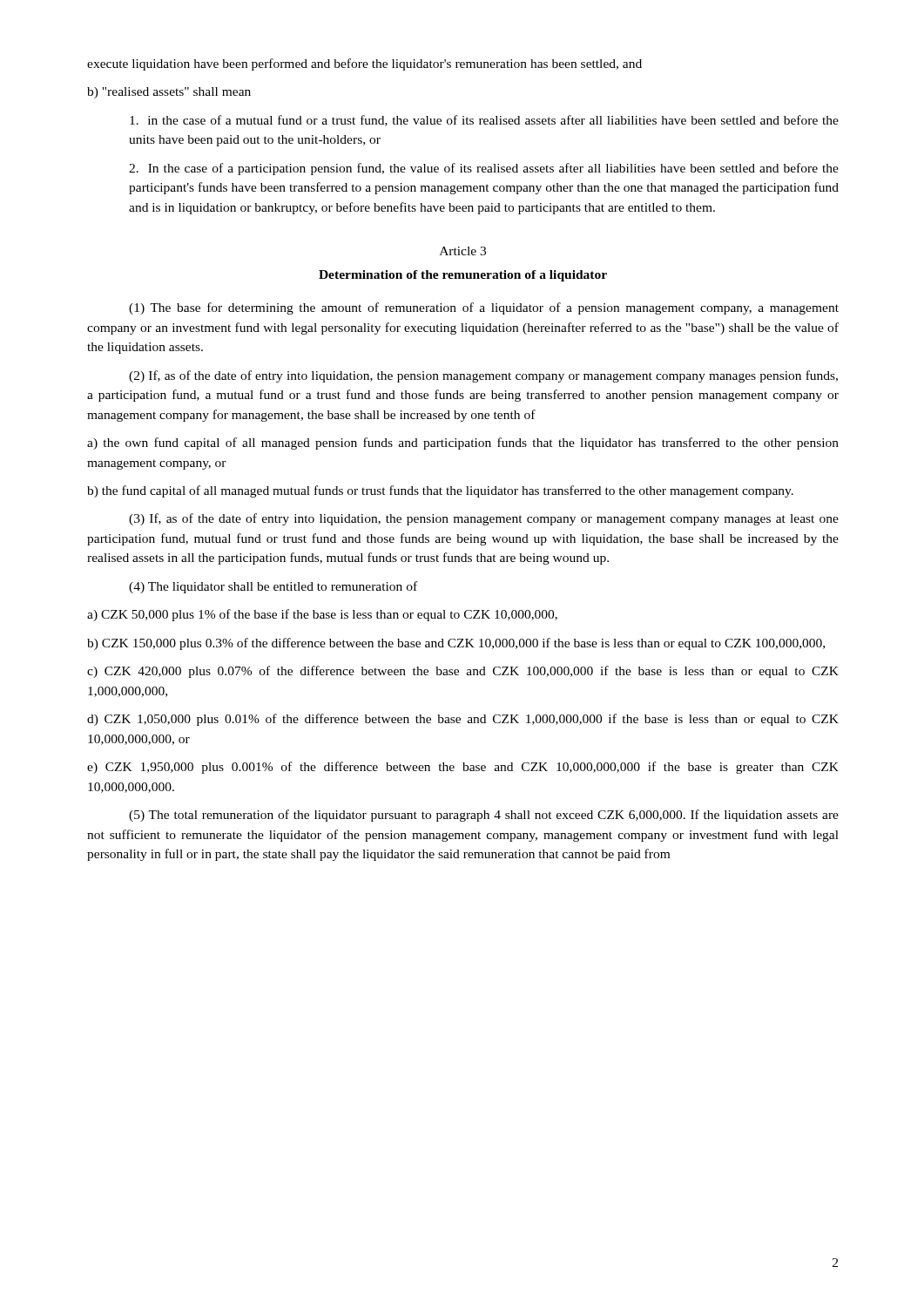Where is the passage that starts "In the case"?
The width and height of the screenshot is (924, 1307).
click(x=484, y=187)
